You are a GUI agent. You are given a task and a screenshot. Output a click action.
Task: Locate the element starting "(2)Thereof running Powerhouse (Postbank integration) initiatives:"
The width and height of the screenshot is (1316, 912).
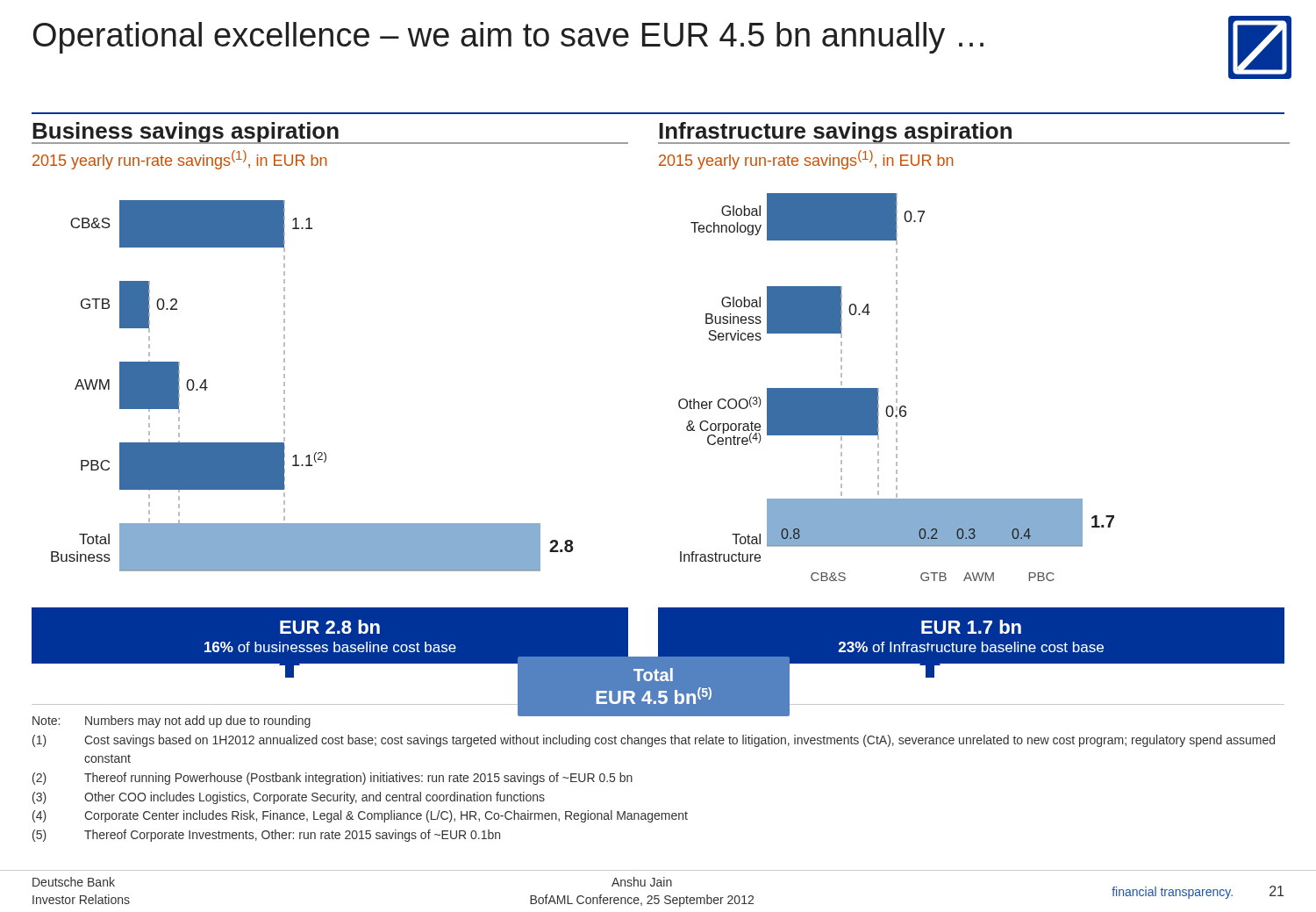tap(332, 779)
